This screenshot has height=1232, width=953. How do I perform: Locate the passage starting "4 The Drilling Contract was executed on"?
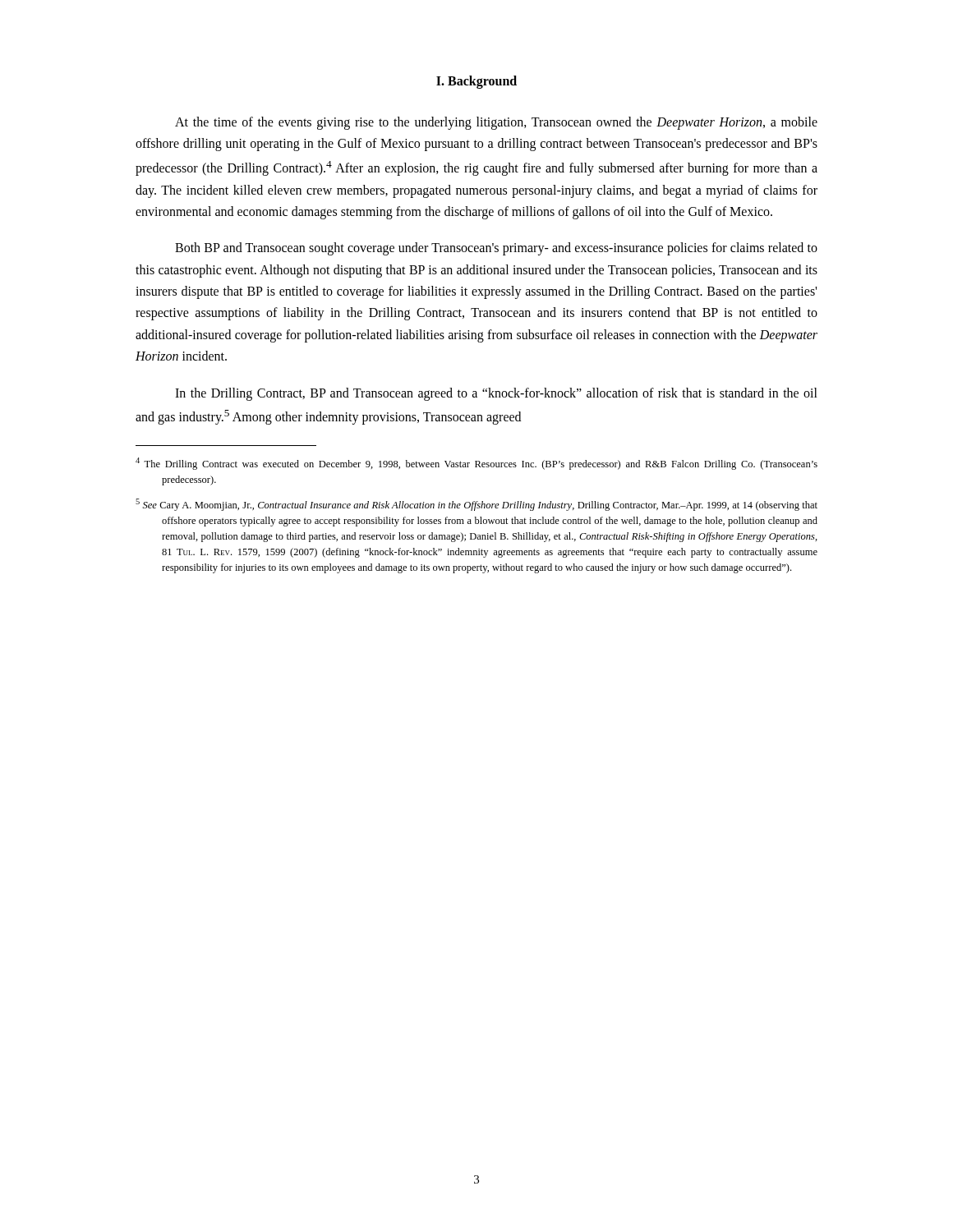(x=476, y=470)
